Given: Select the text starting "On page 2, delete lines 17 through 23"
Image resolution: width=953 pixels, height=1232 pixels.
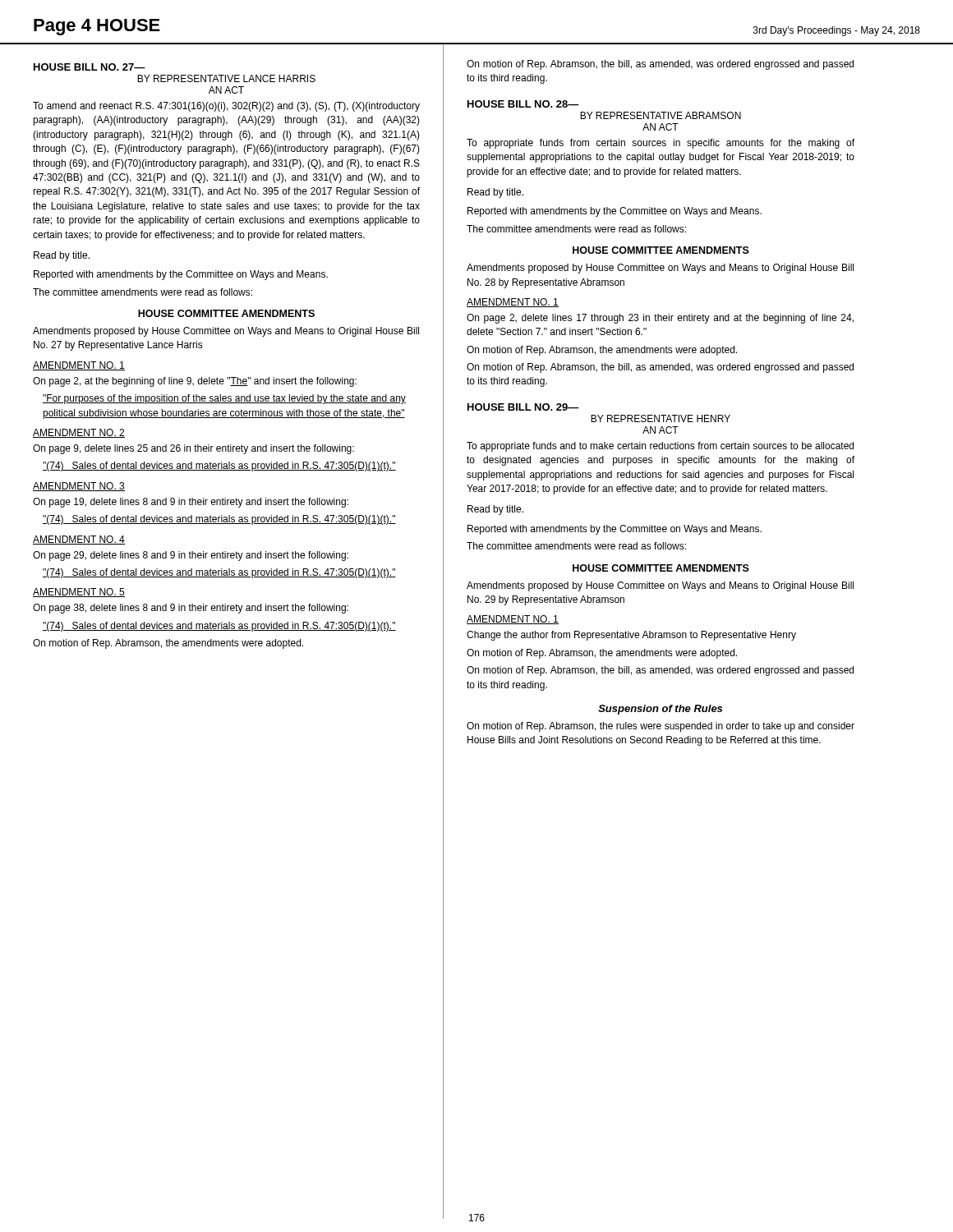Looking at the screenshot, I should (x=661, y=325).
